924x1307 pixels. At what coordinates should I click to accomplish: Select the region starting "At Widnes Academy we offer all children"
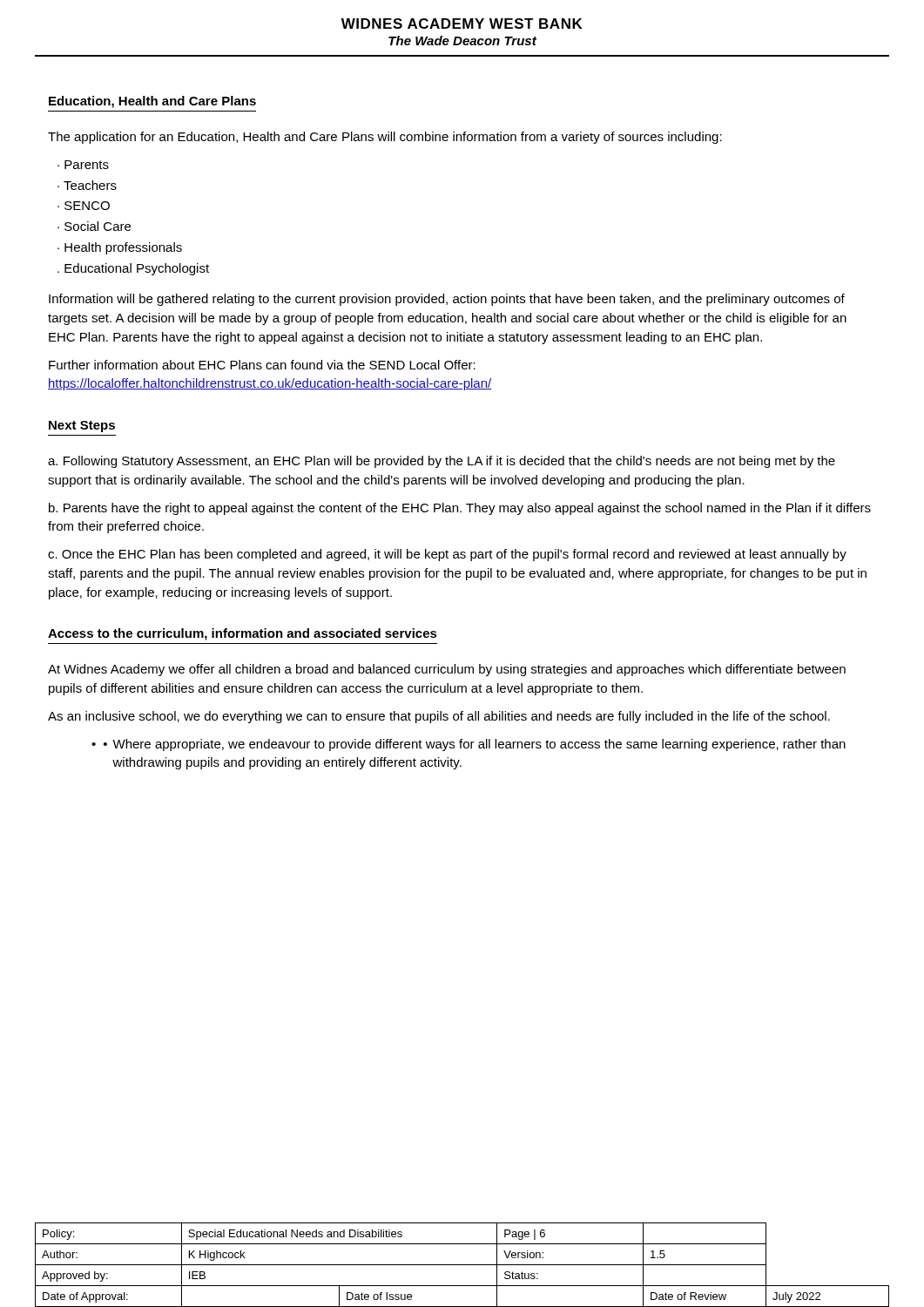coord(447,678)
